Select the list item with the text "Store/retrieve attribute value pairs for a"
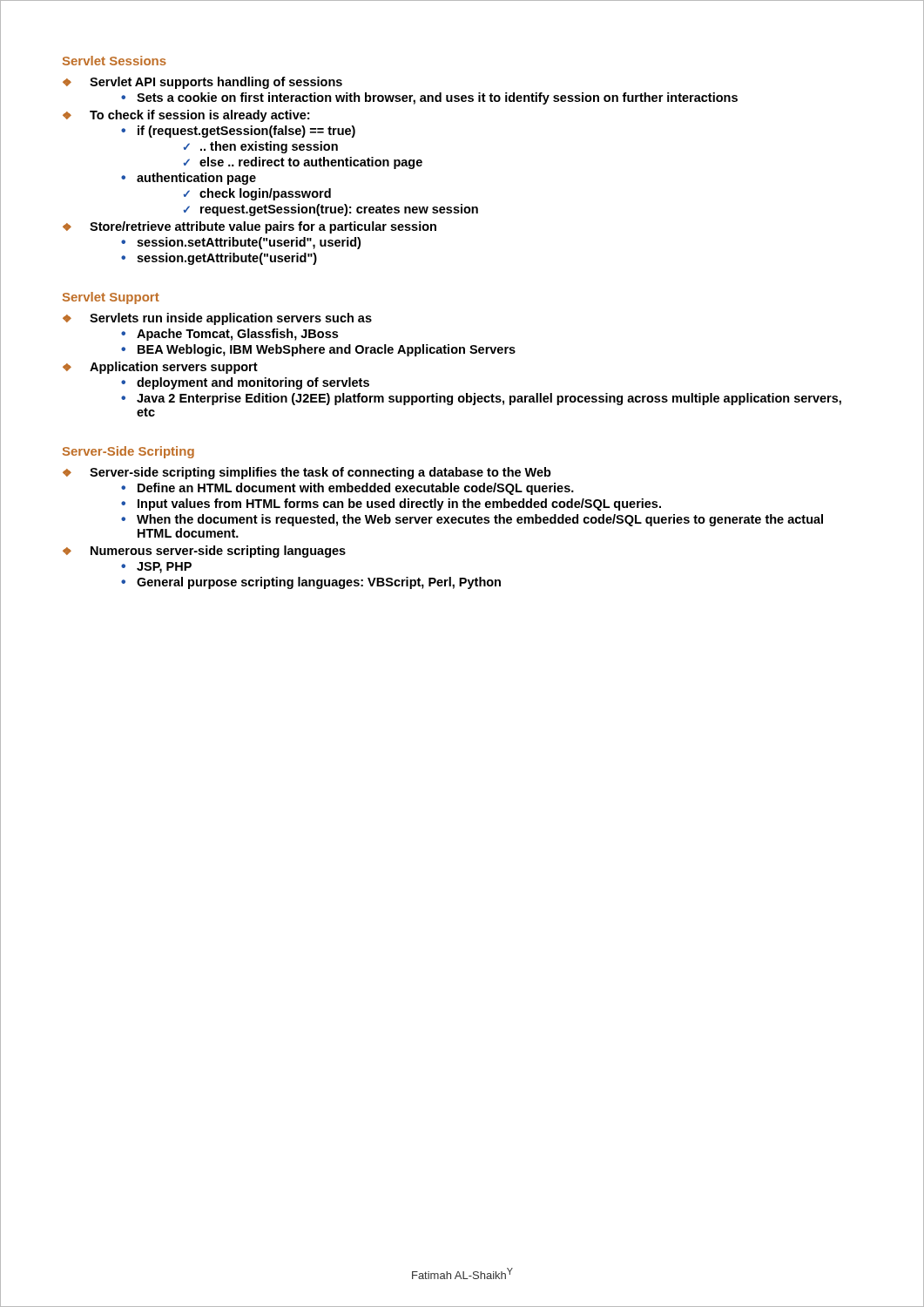 (263, 227)
